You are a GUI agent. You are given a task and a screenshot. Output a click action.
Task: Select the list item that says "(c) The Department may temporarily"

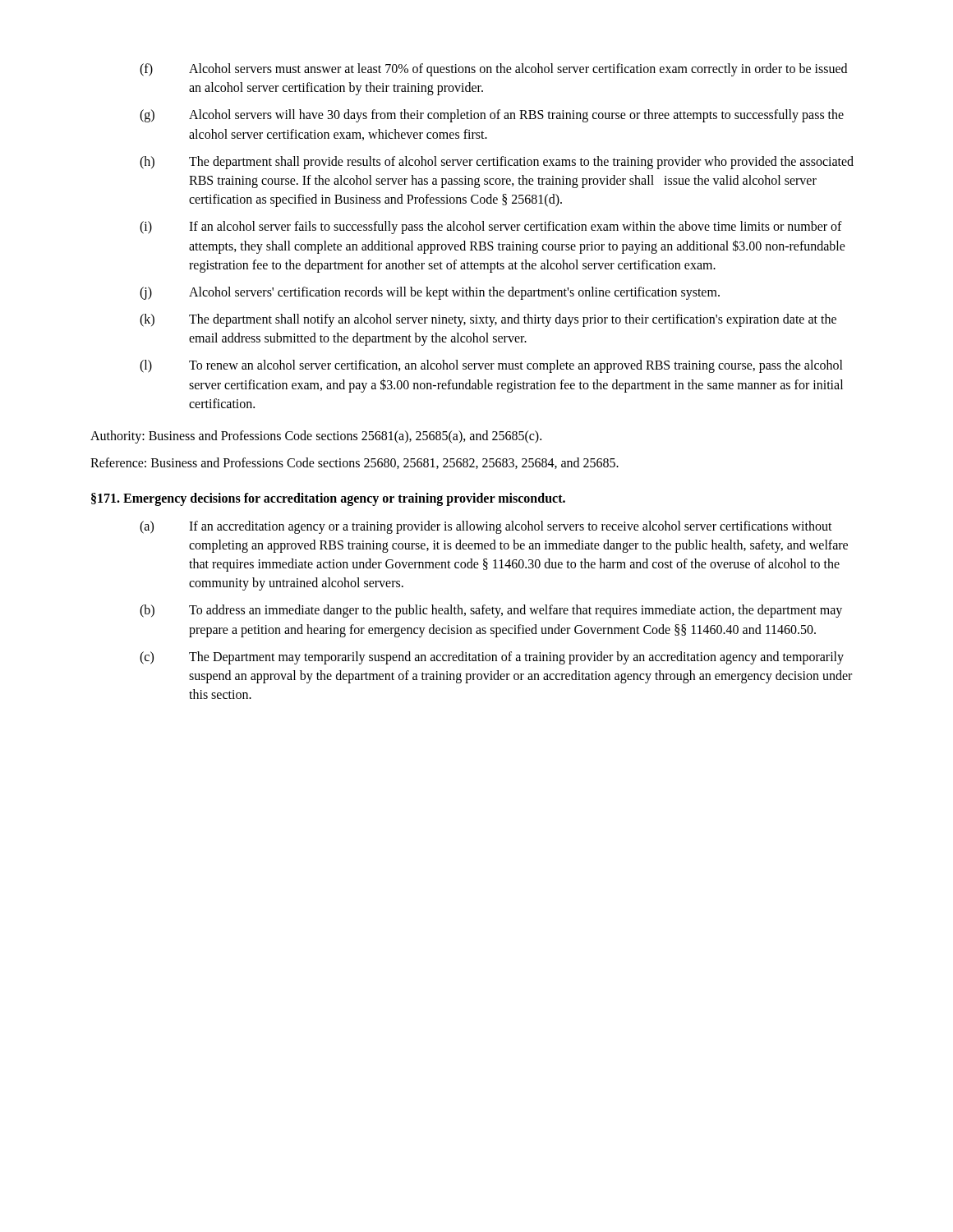click(476, 676)
